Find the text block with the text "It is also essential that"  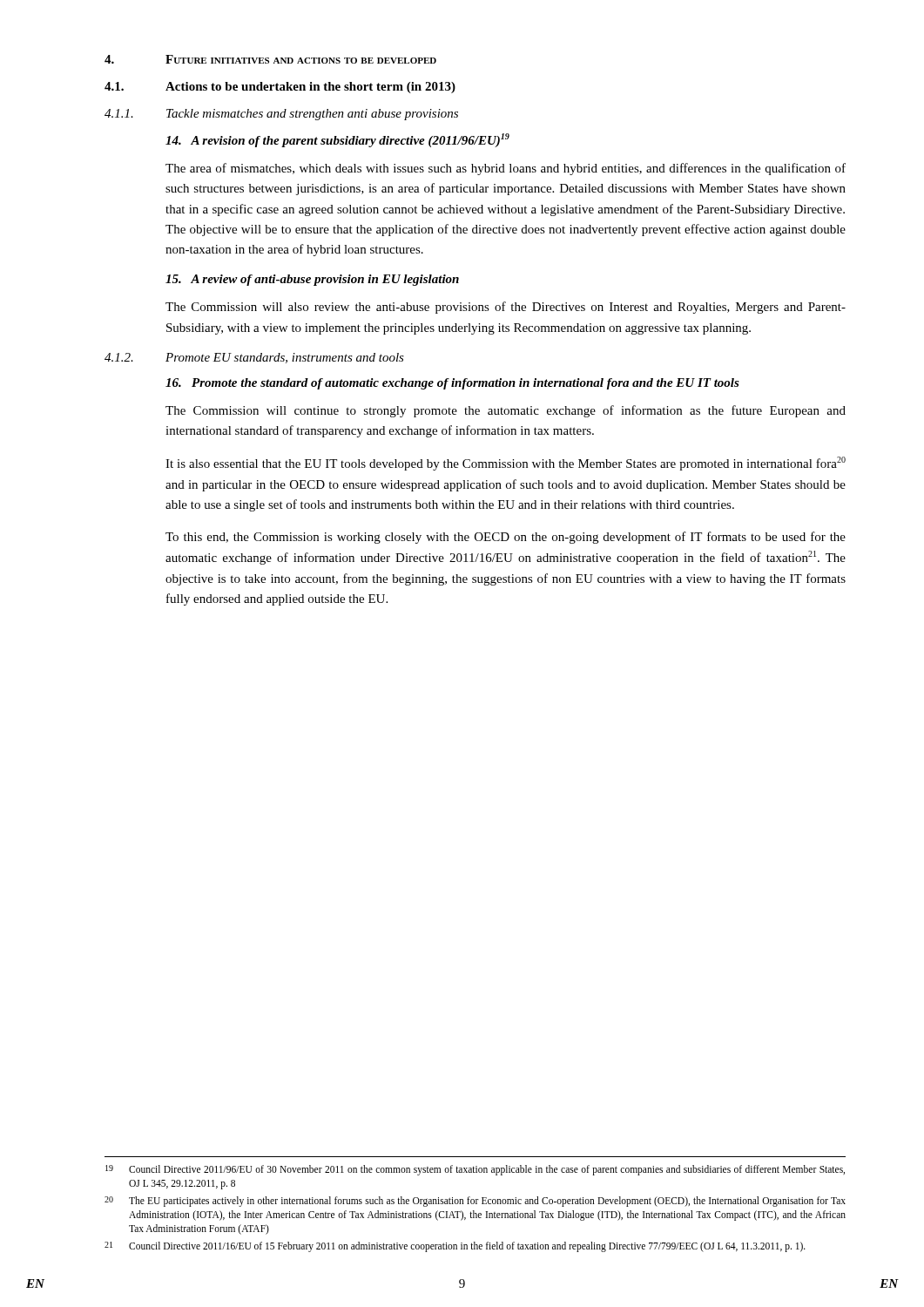pos(506,483)
